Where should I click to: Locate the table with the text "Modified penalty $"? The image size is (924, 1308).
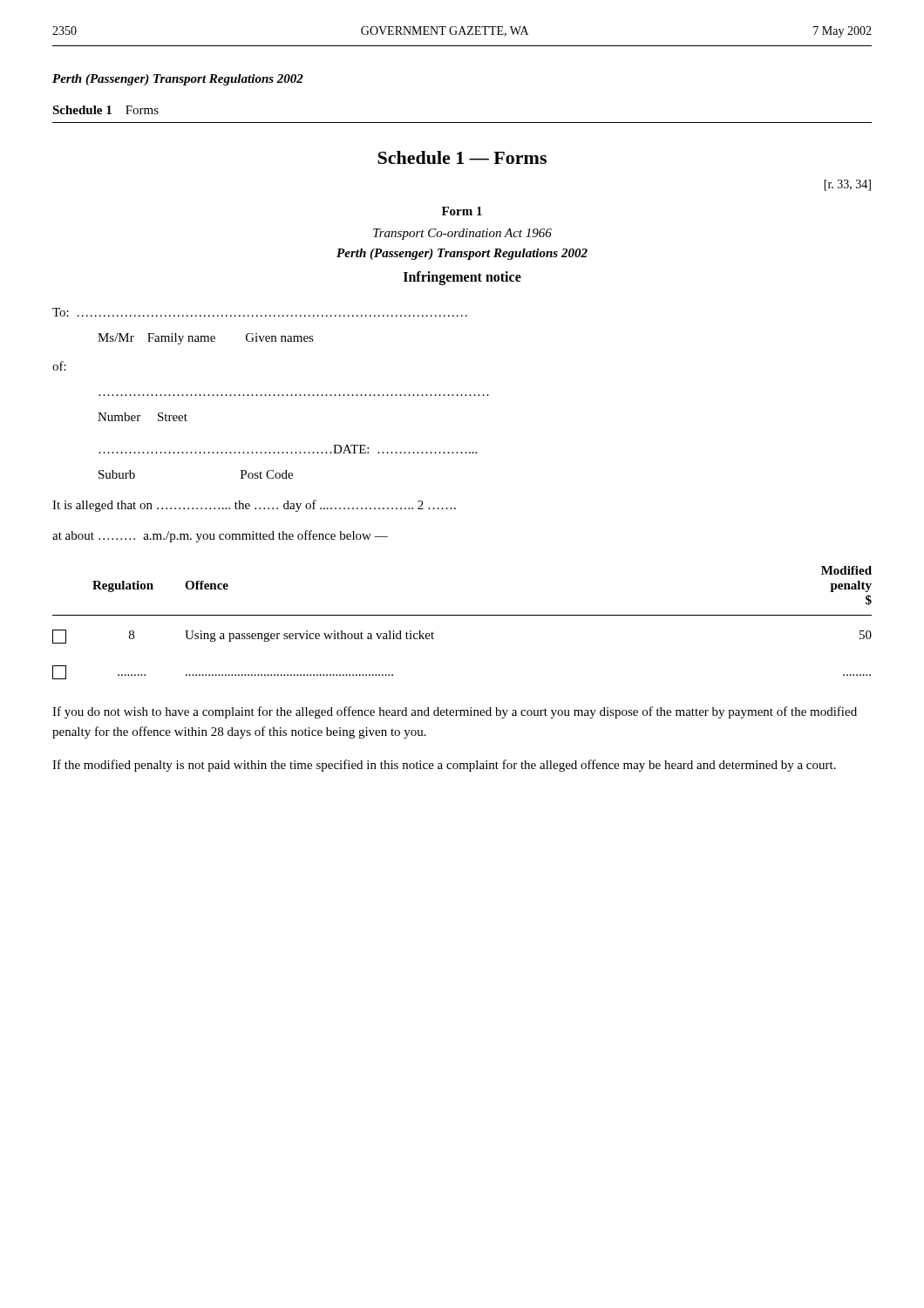[x=462, y=624]
